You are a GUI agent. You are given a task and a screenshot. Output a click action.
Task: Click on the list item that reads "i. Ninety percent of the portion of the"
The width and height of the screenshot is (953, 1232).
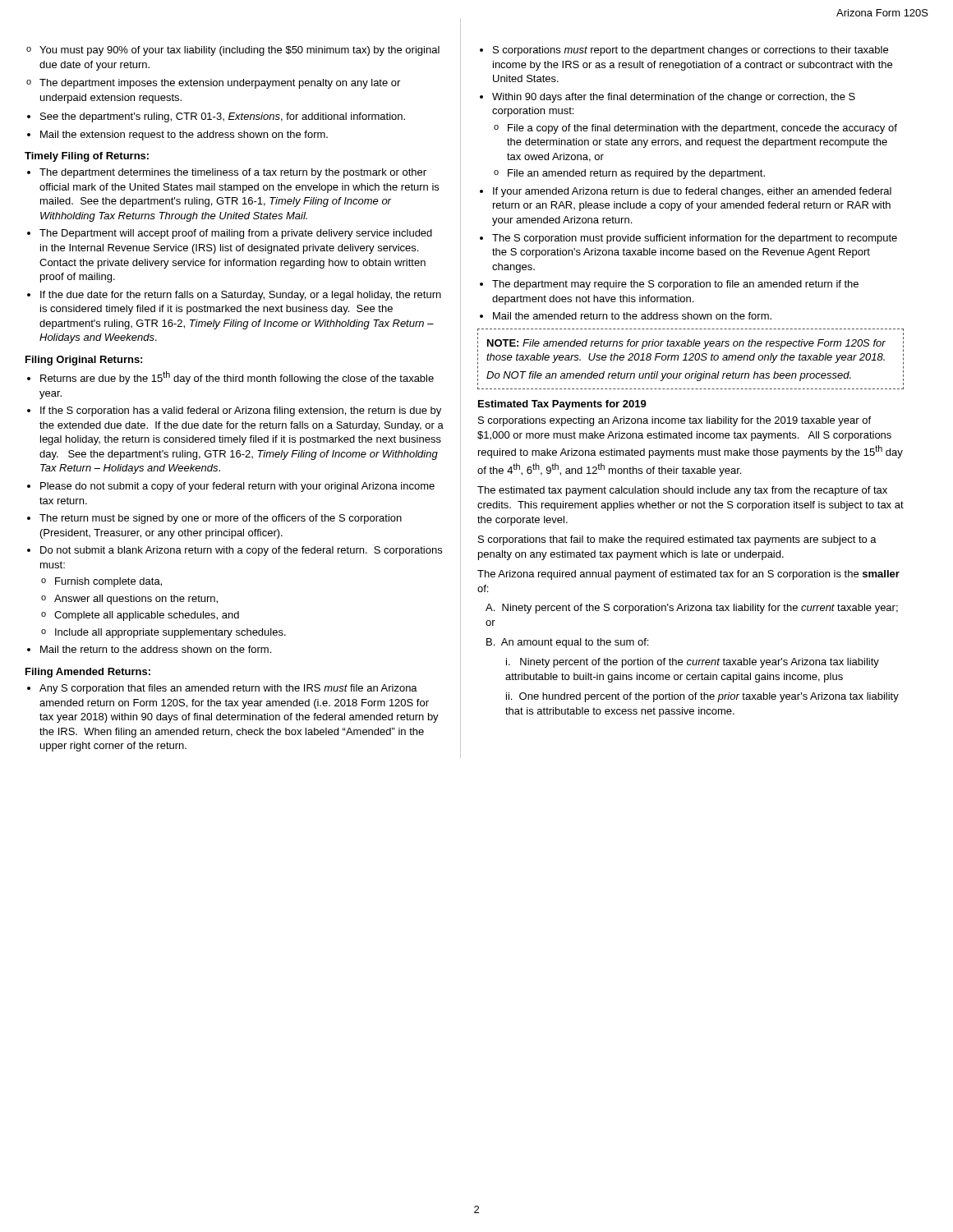[692, 669]
